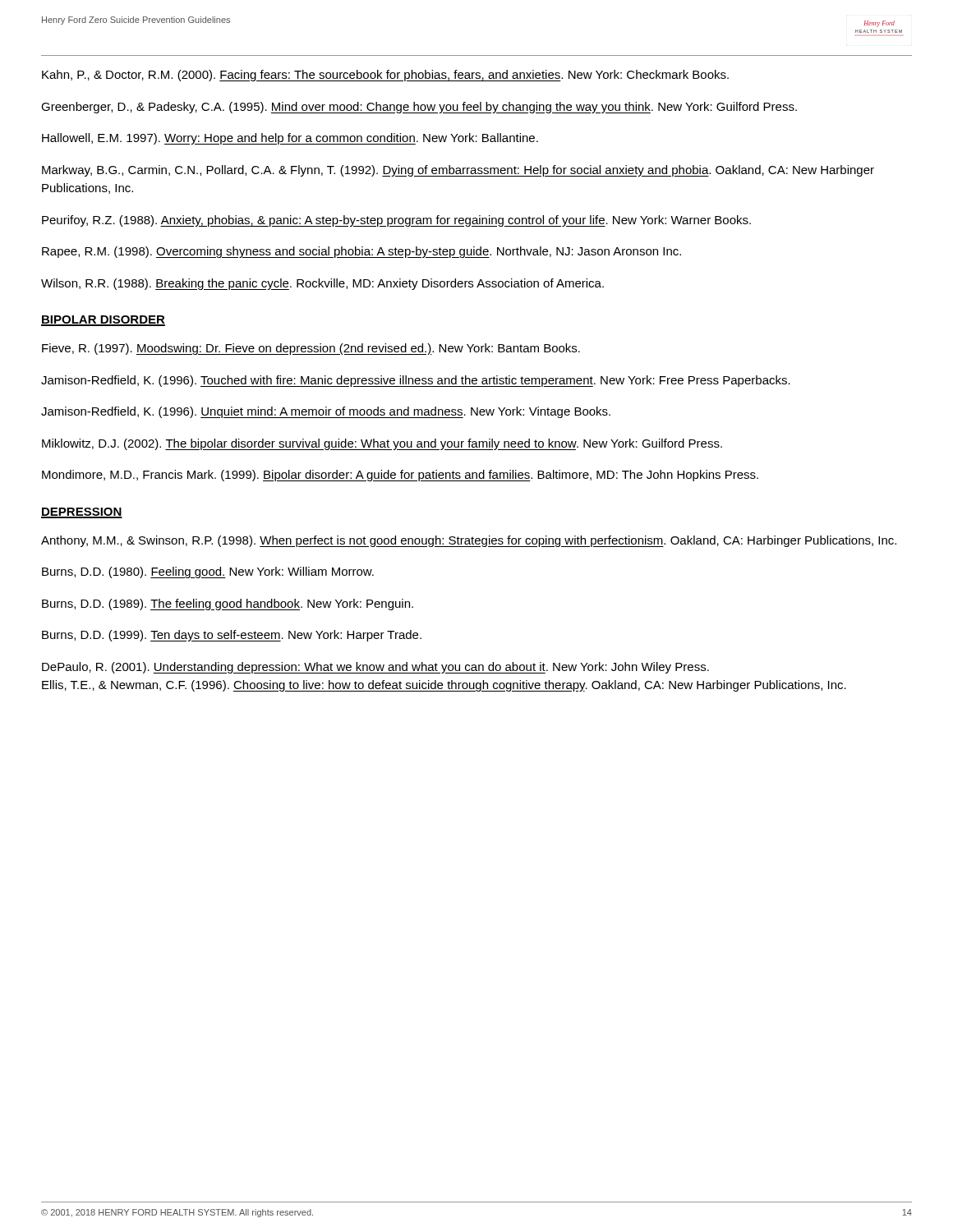Locate the block starting "Rapee, R.M. (1998). Overcoming shyness and social phobia:"
953x1232 pixels.
362,251
